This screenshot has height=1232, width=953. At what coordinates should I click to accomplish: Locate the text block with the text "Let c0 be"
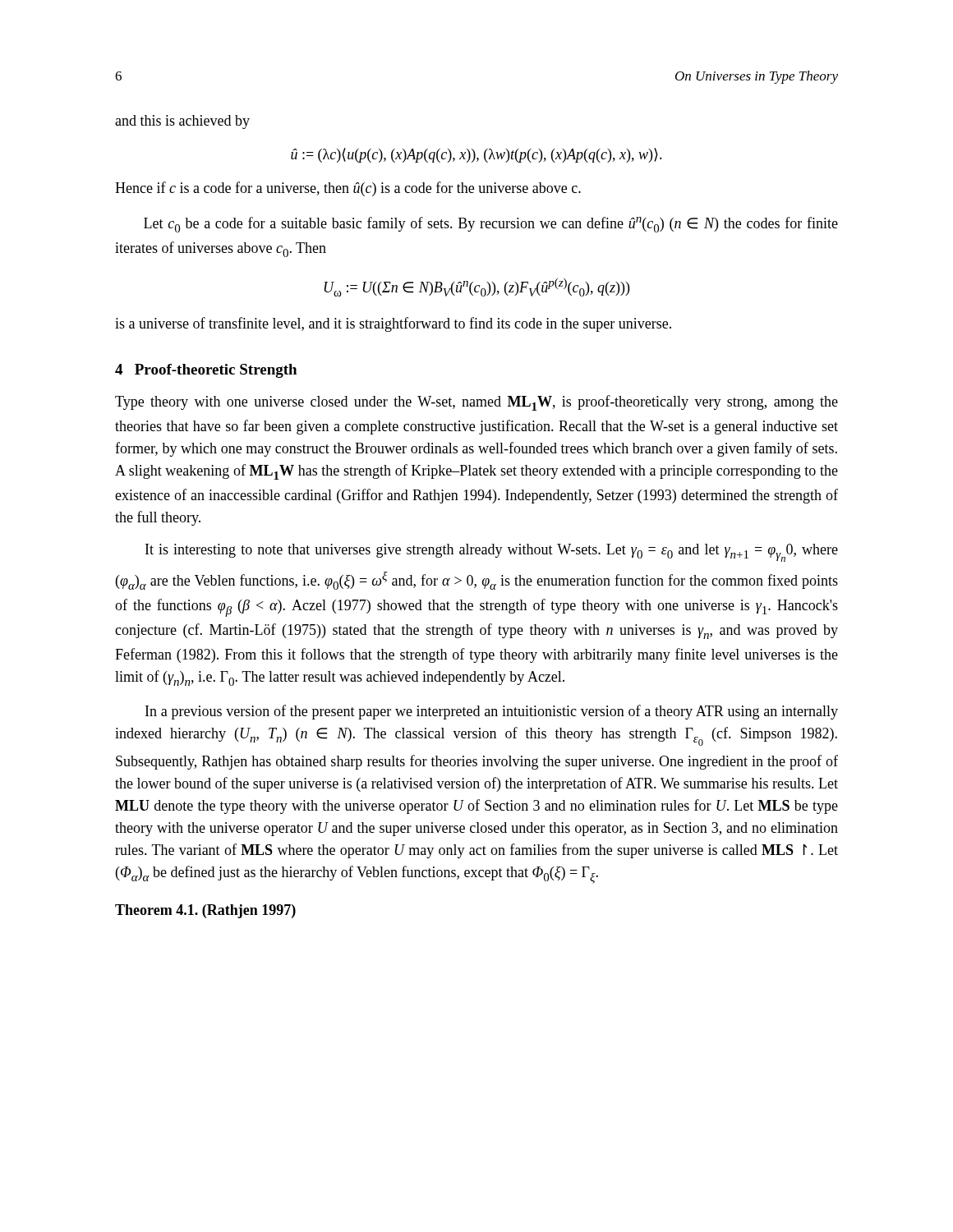[476, 235]
